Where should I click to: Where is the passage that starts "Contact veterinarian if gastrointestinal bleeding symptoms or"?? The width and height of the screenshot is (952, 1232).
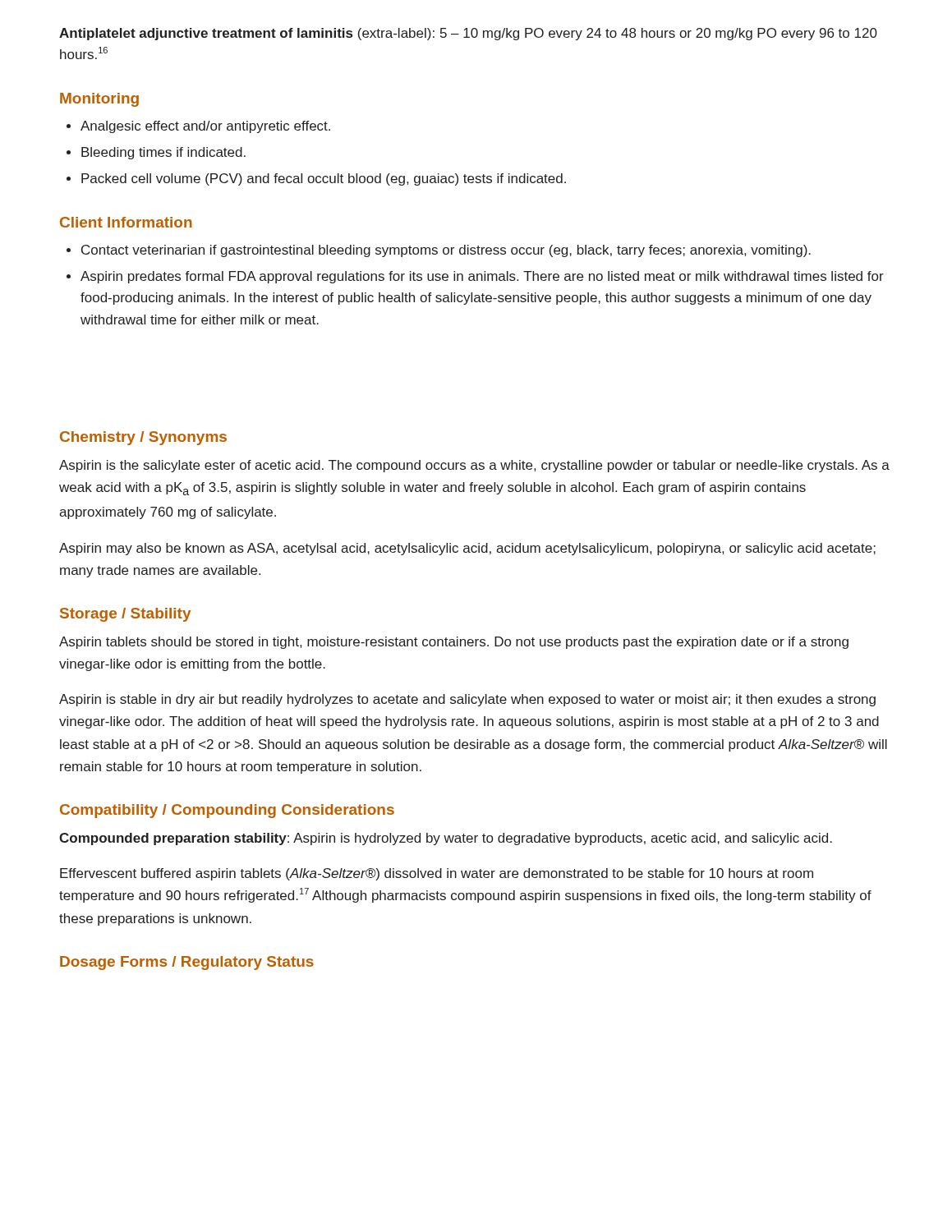click(476, 250)
